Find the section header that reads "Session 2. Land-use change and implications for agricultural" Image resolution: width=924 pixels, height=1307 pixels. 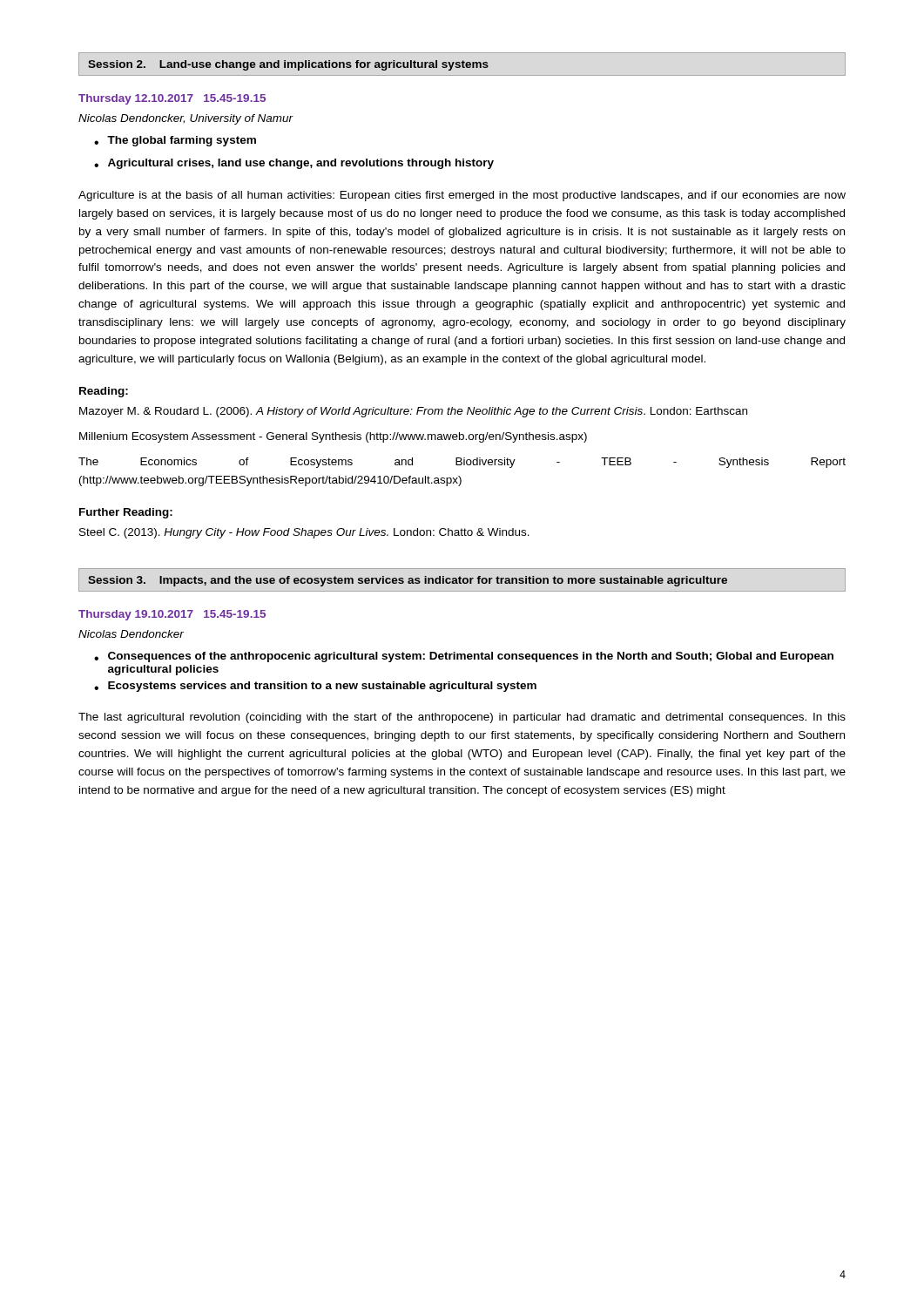(288, 64)
